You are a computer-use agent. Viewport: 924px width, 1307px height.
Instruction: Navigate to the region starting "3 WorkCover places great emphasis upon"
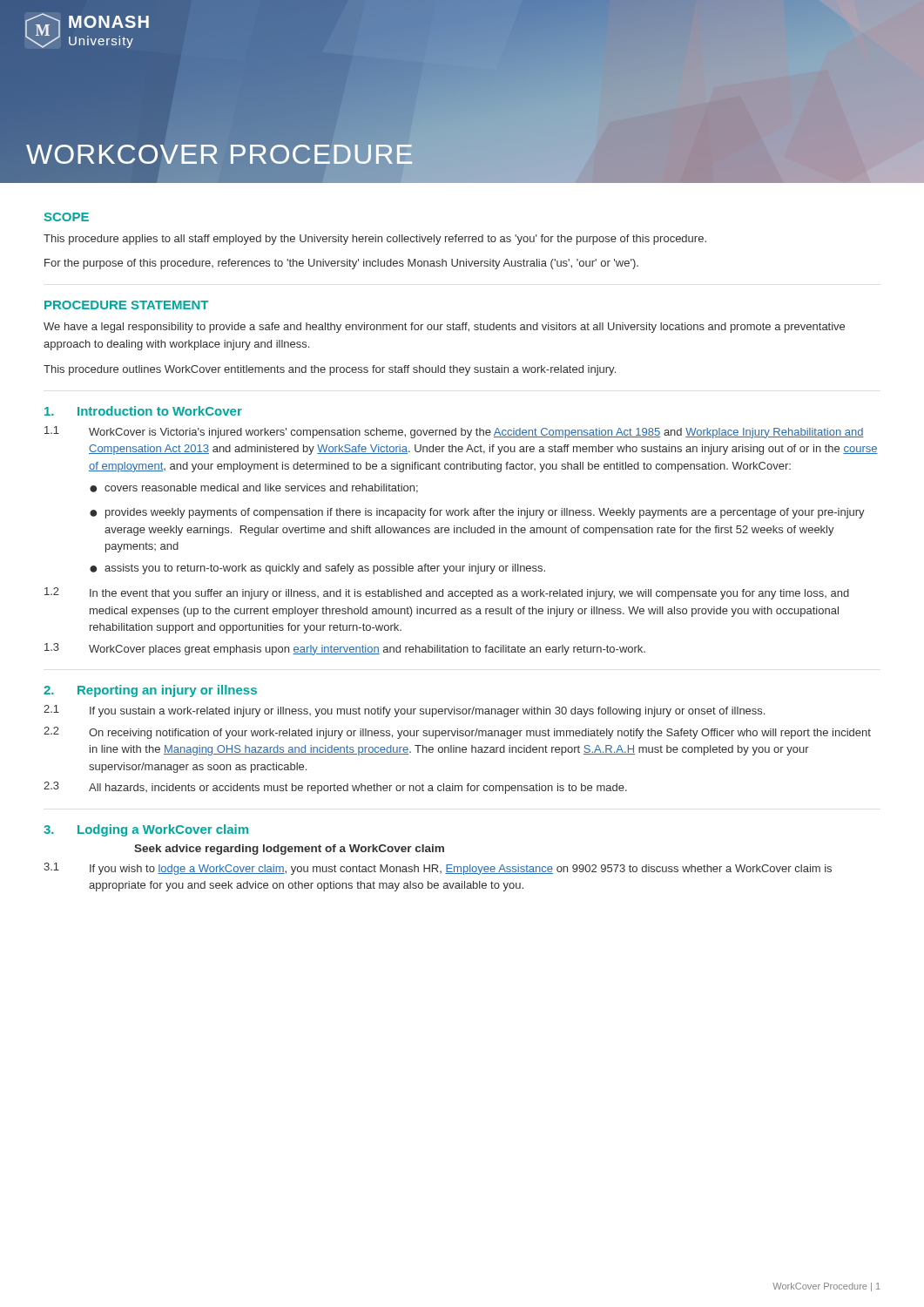(x=462, y=649)
